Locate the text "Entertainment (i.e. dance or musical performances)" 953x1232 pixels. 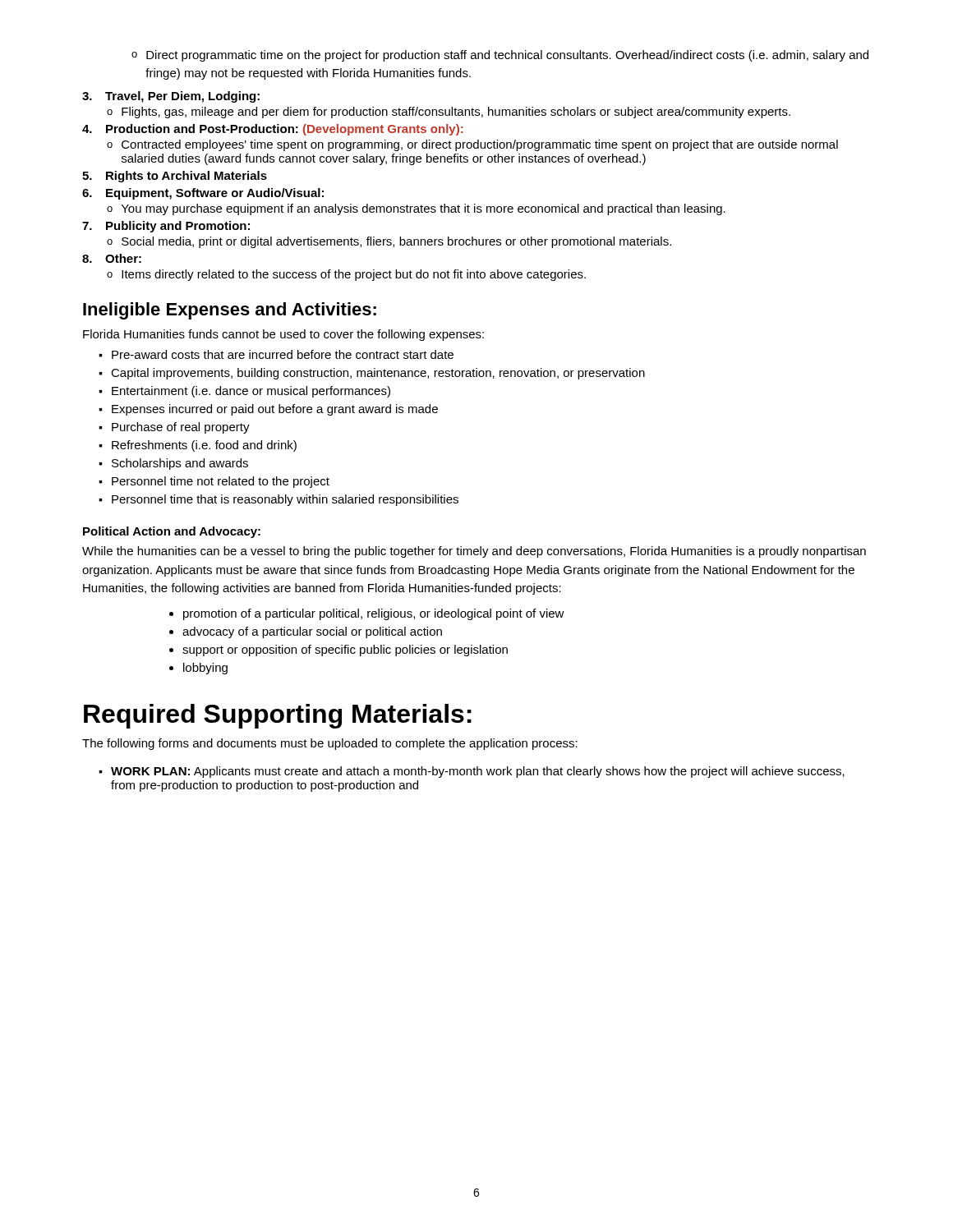point(244,392)
